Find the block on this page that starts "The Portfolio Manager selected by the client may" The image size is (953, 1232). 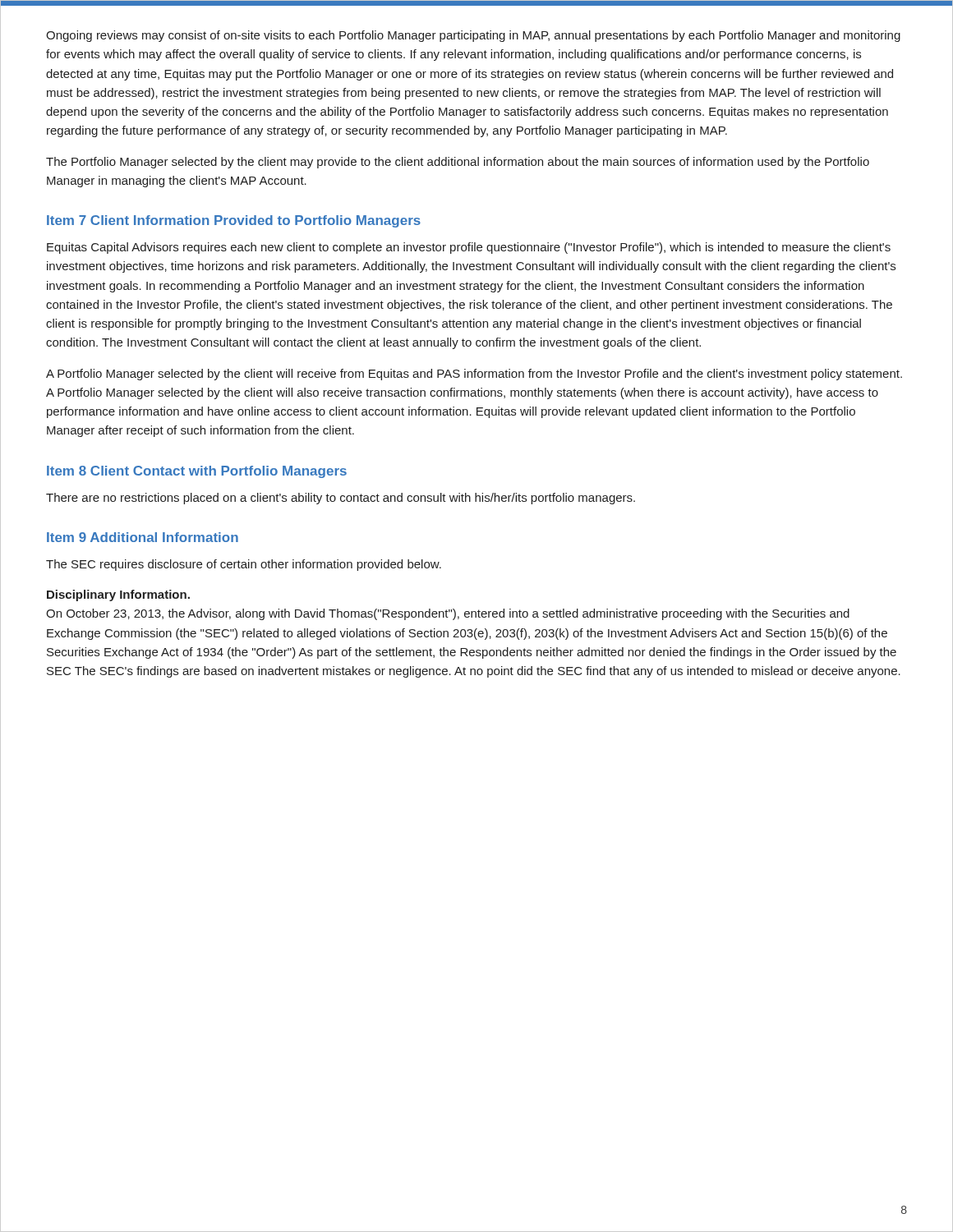[x=458, y=171]
